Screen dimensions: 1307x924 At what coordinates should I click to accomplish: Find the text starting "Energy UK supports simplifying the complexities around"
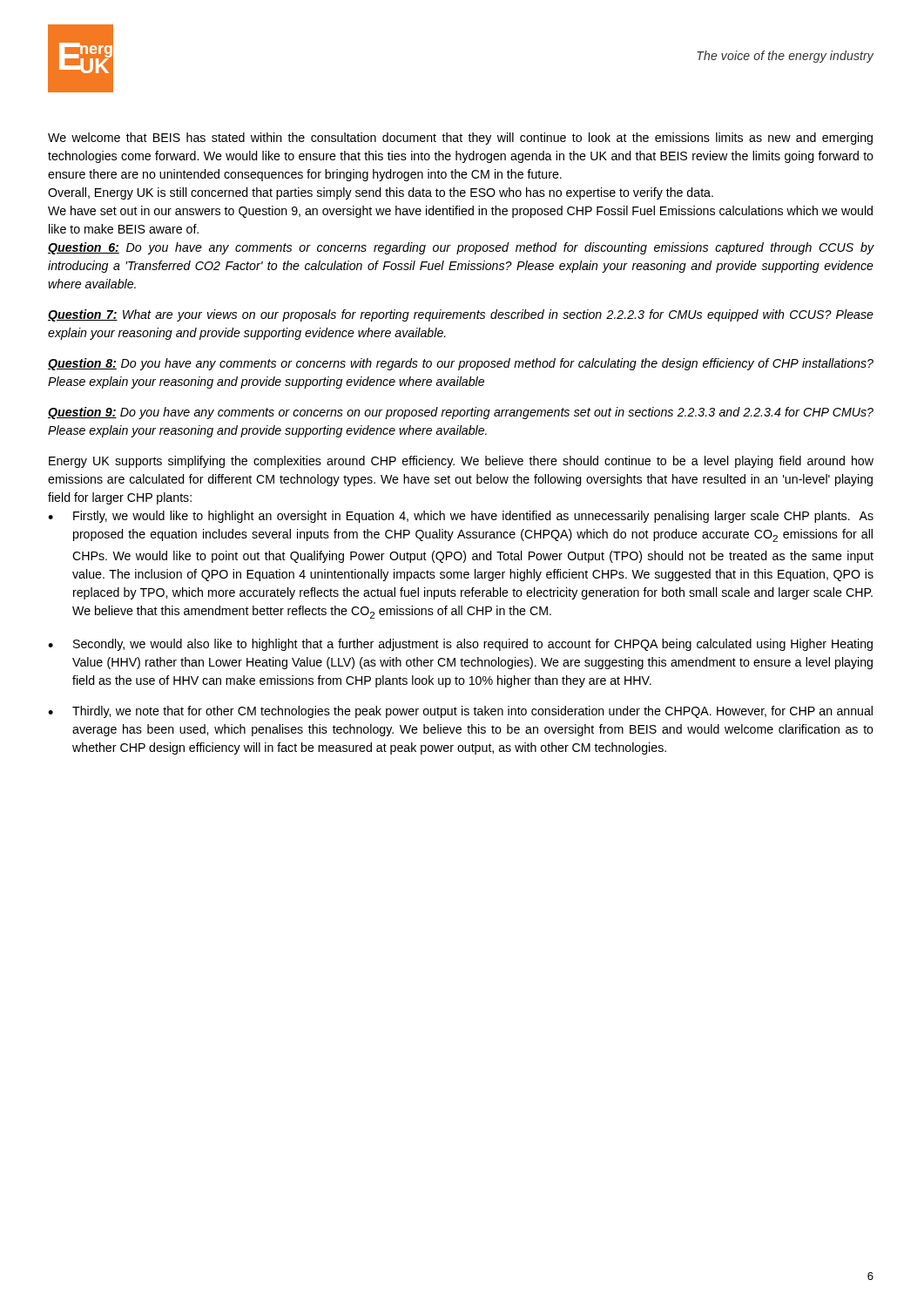pos(461,480)
